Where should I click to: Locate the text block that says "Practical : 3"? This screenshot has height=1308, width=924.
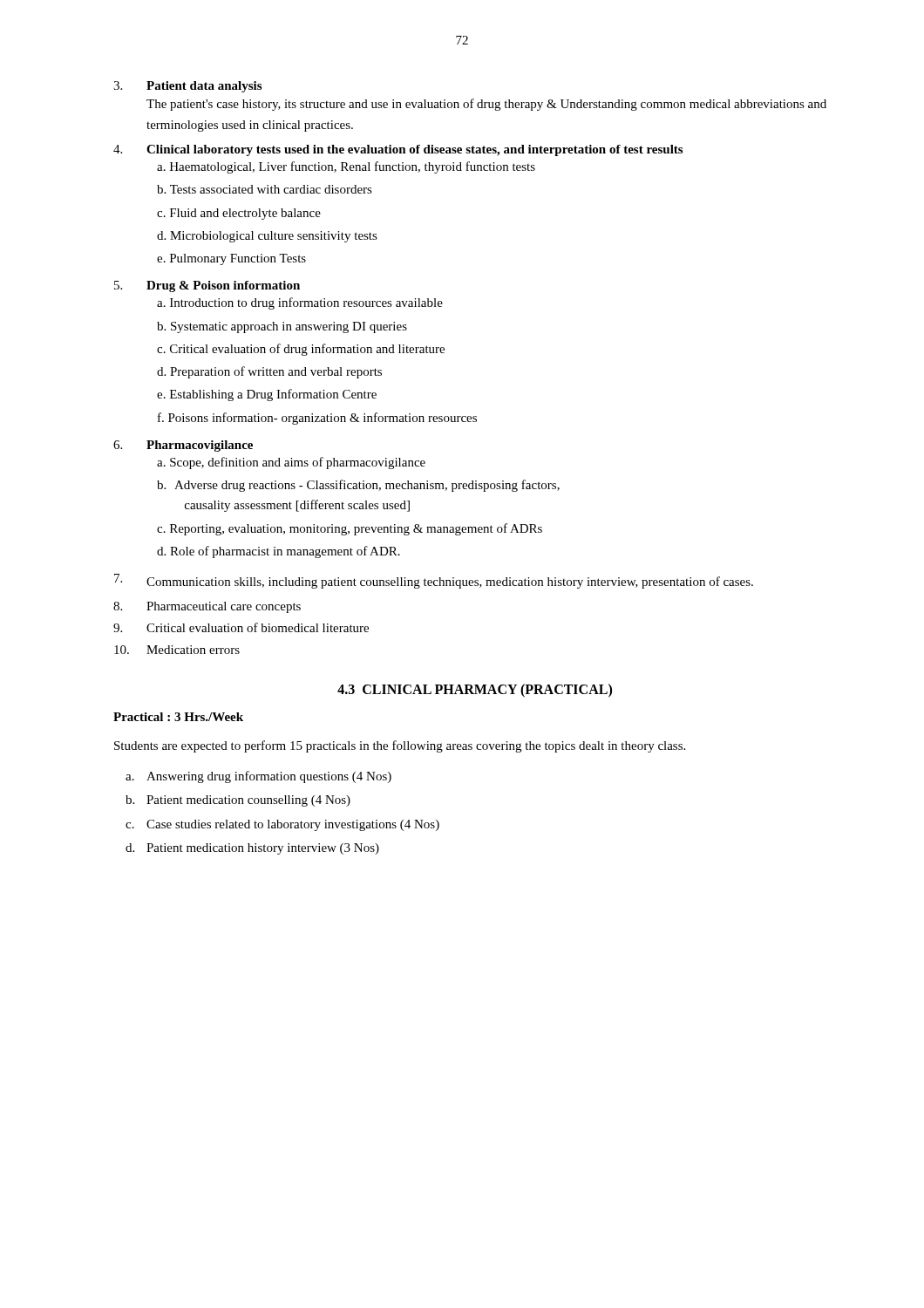click(178, 717)
